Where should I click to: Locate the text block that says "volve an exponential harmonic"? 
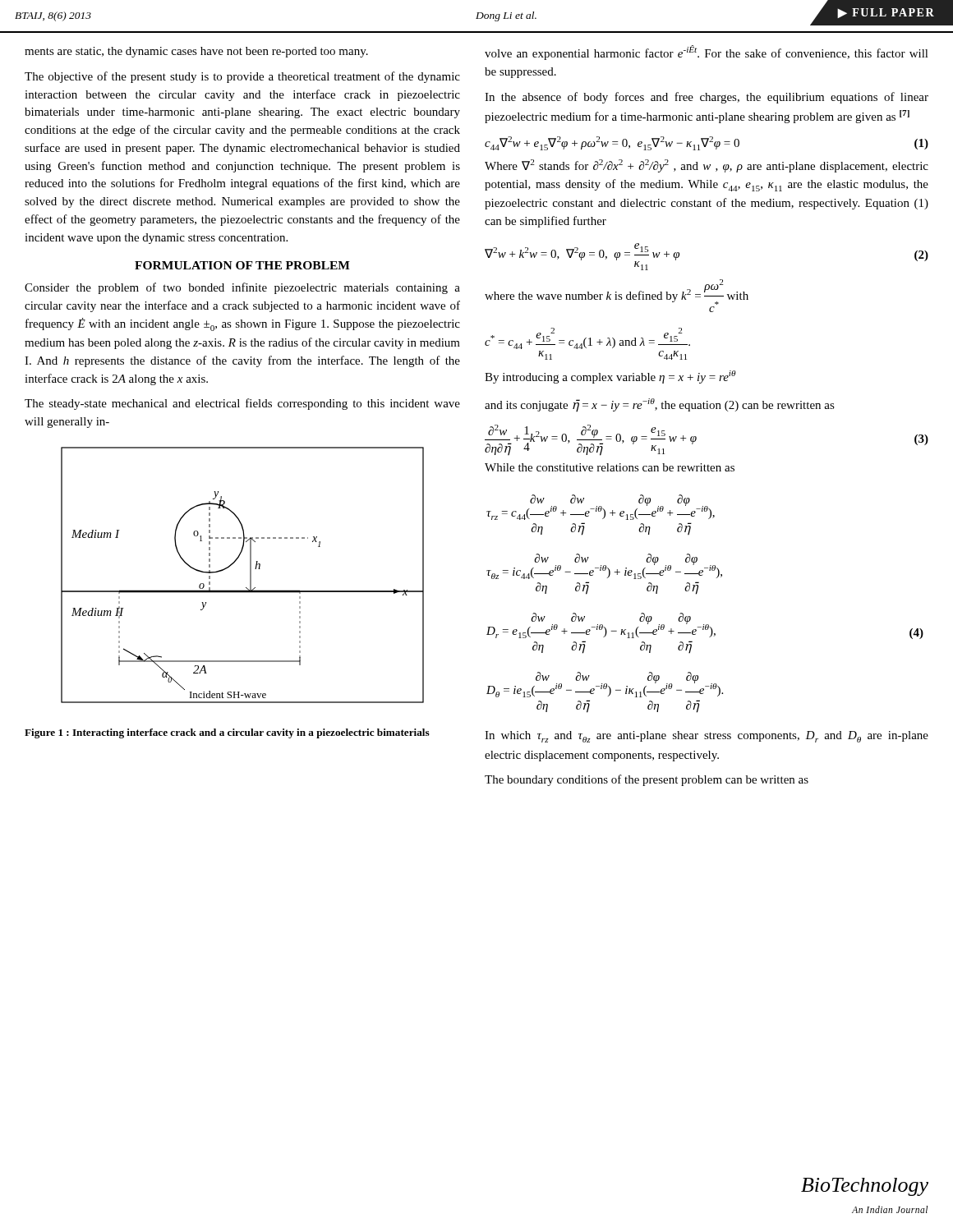707,85
